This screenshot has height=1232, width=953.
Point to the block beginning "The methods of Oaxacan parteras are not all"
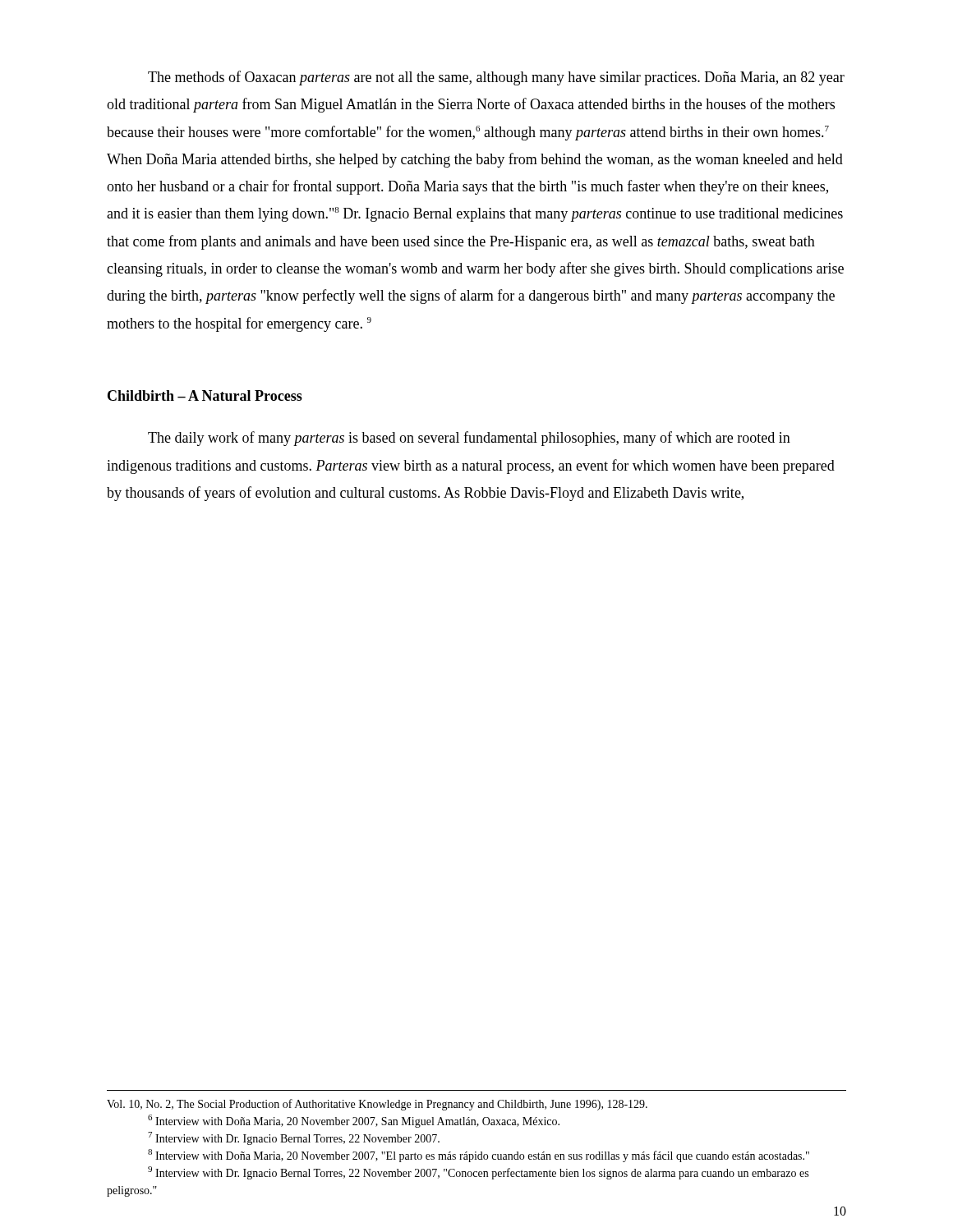476,201
